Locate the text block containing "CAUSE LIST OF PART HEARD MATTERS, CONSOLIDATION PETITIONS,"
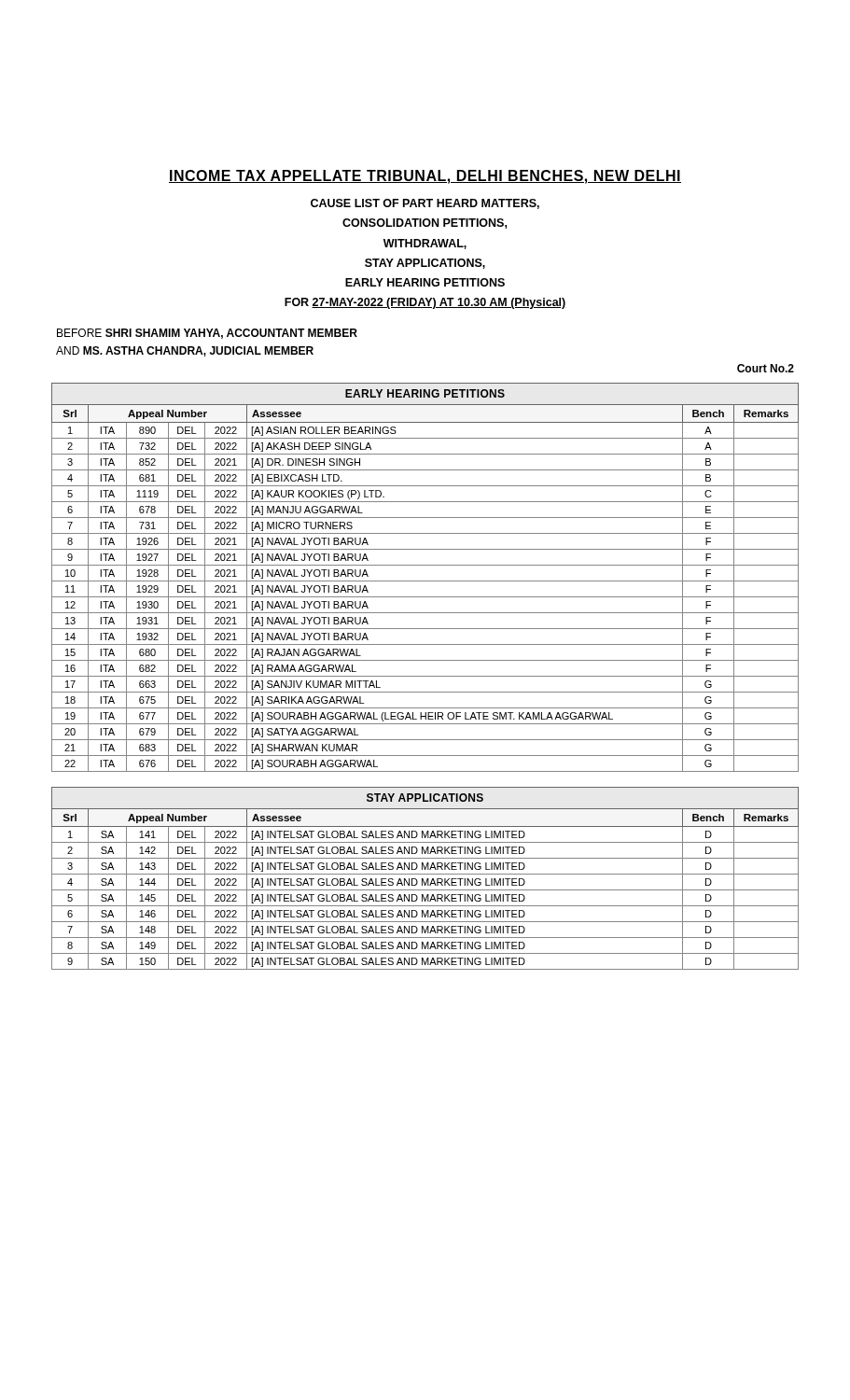This screenshot has width=850, height=1400. coord(425,253)
